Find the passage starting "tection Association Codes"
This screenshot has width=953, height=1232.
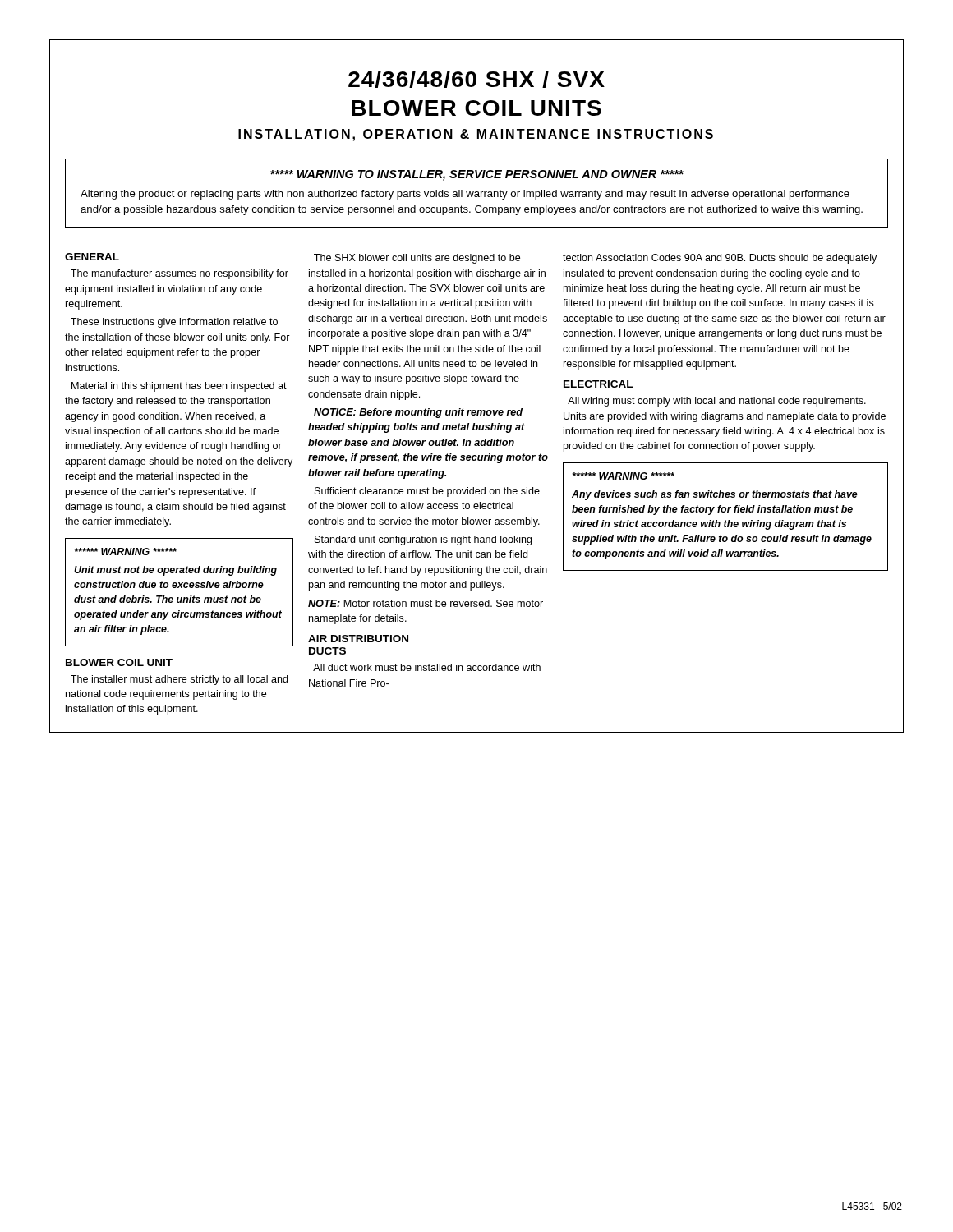click(725, 311)
